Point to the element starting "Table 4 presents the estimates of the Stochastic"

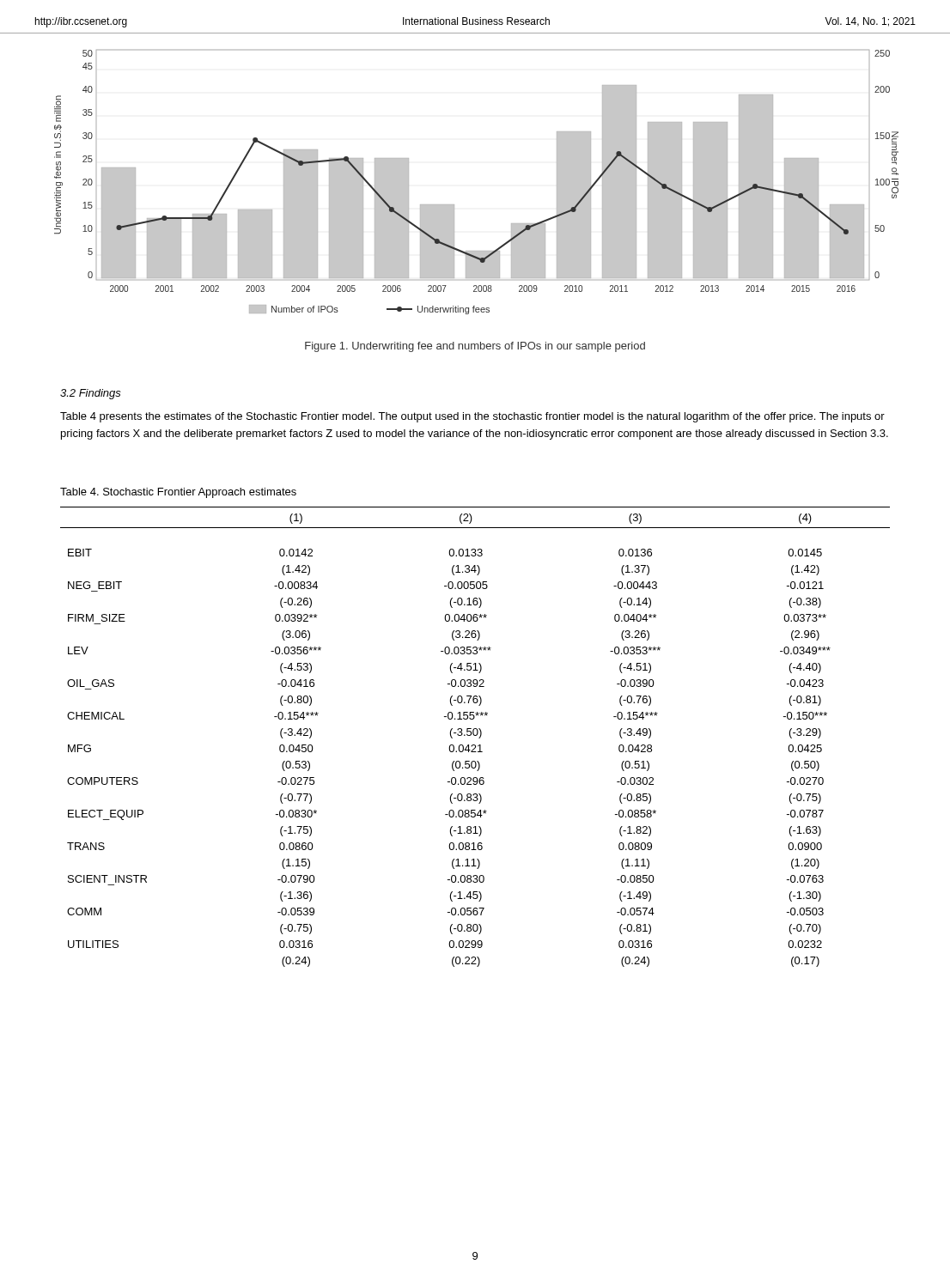pyautogui.click(x=474, y=425)
